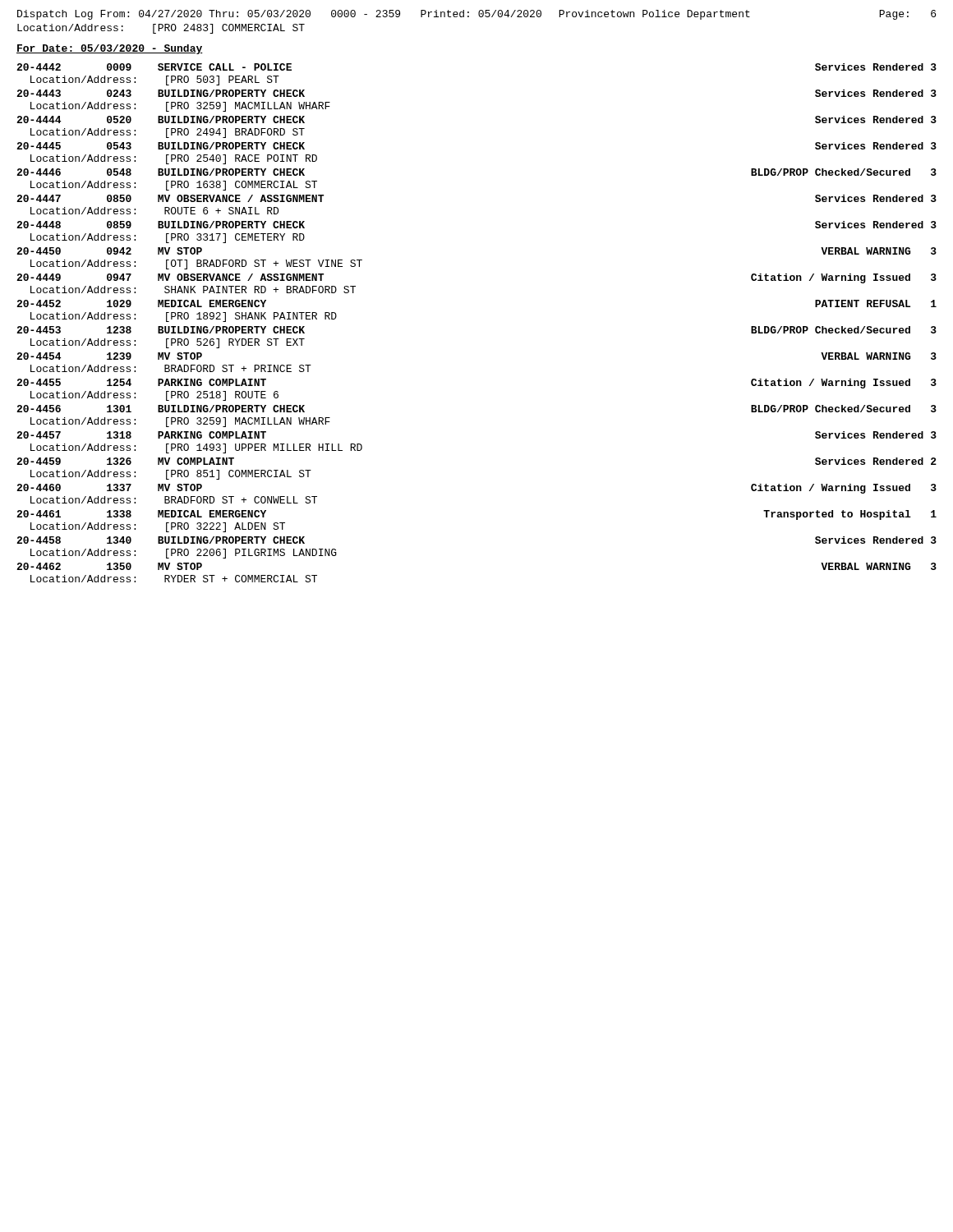Click on the element starting "20-4454 1239 MV STOP VERBAL"
Screen dimensions: 1232x953
(43, 356)
